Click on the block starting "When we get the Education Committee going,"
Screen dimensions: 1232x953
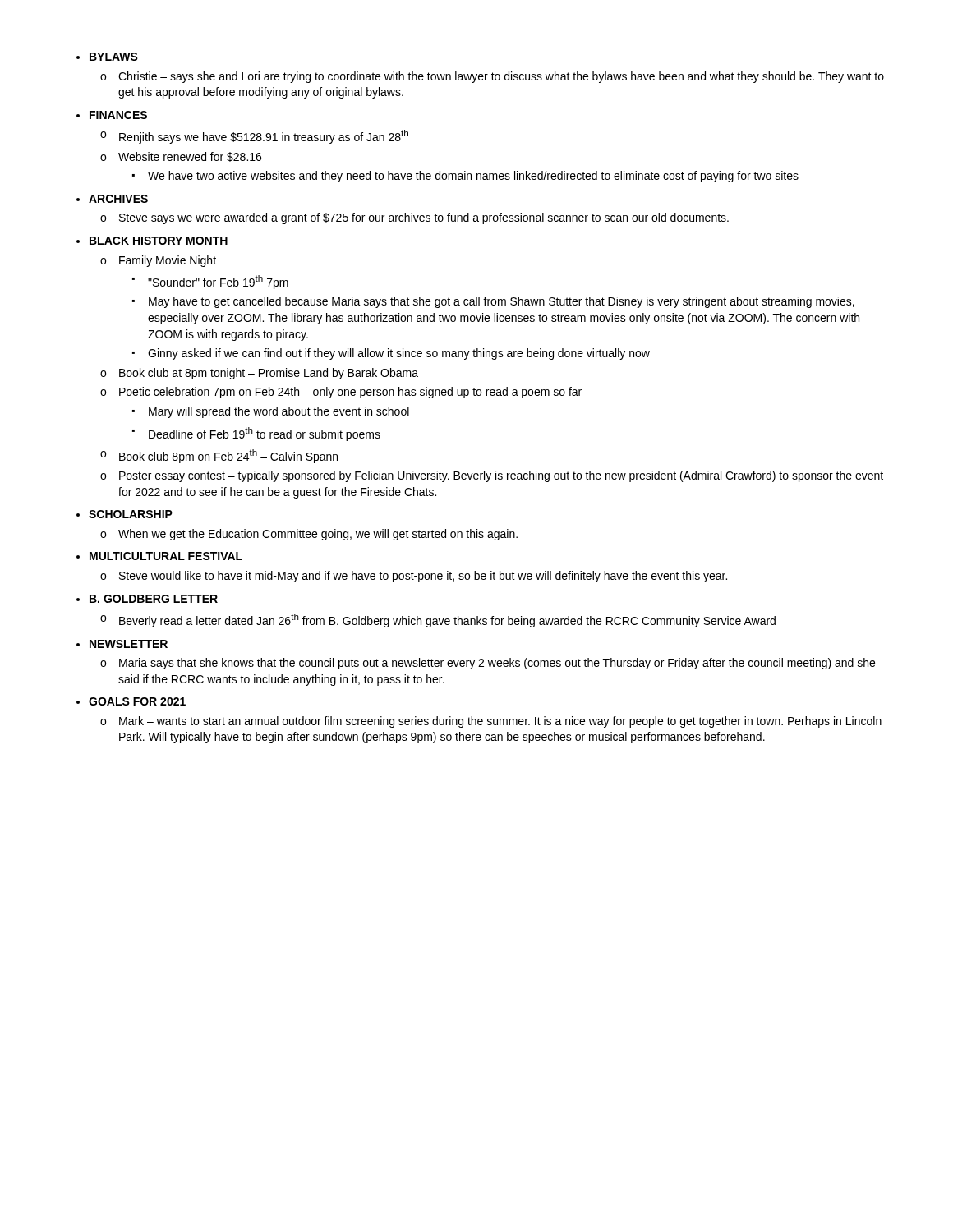[318, 534]
